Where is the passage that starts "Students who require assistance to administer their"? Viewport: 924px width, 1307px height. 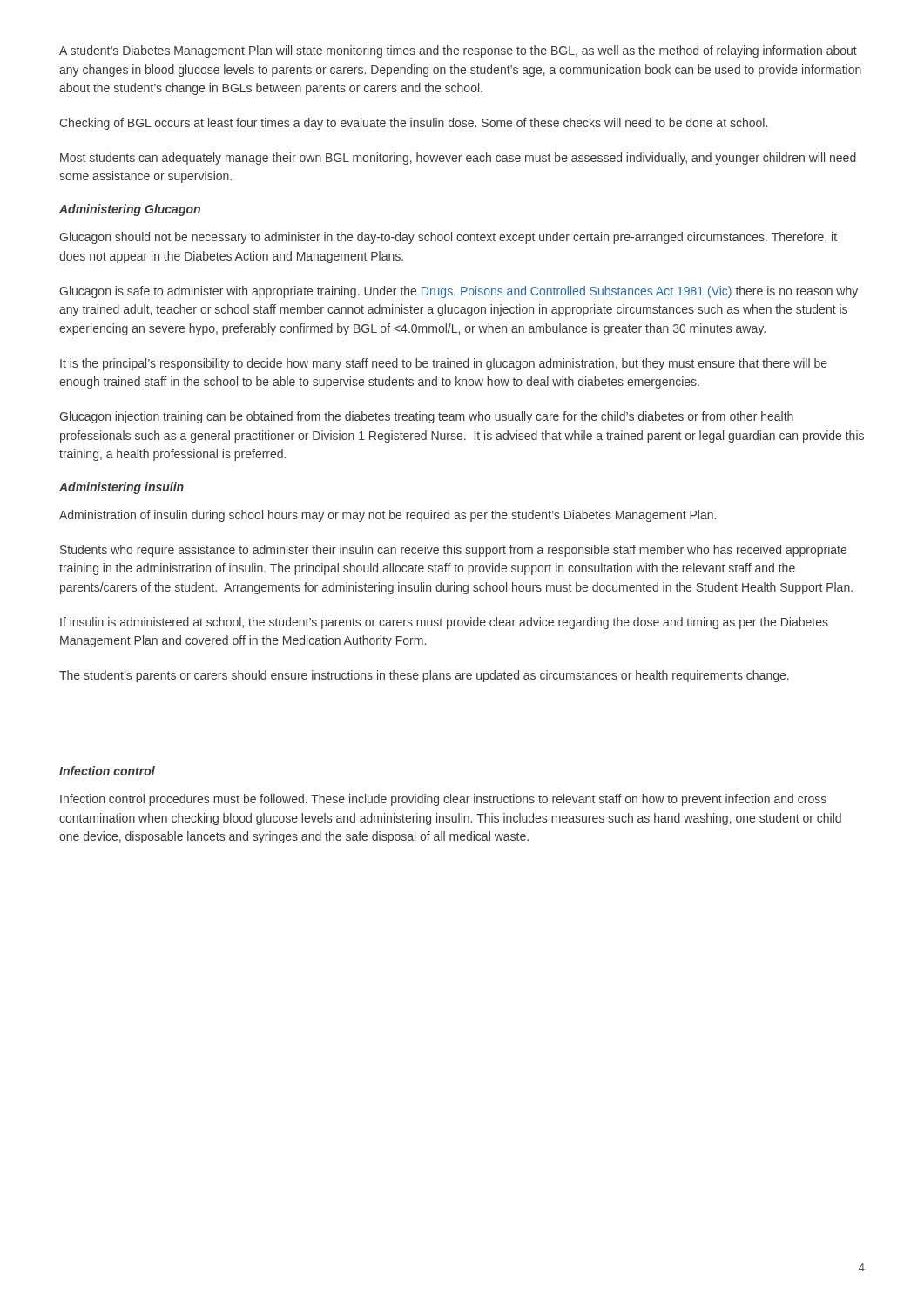[456, 568]
